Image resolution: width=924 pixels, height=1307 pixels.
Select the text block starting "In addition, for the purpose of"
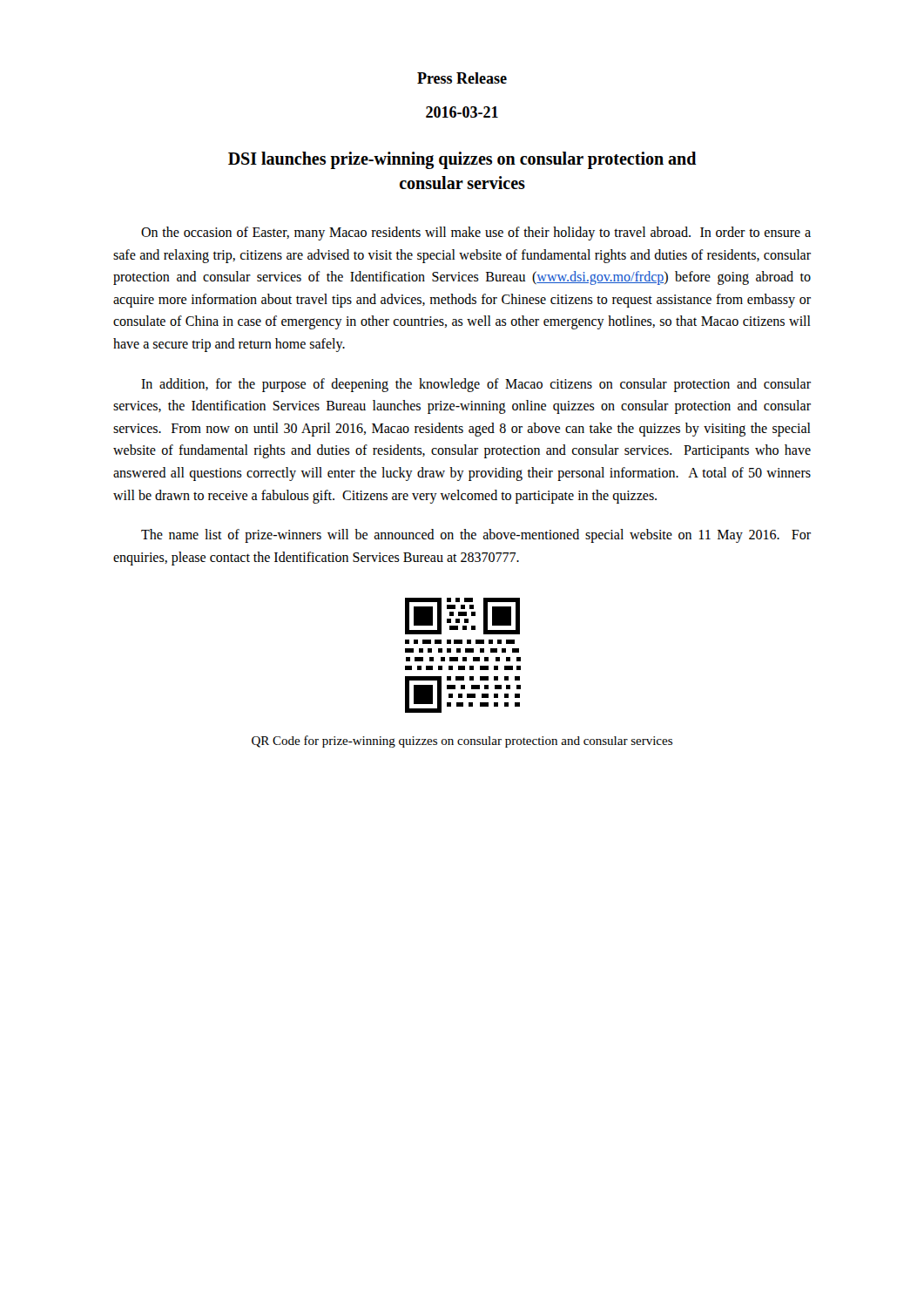(x=462, y=439)
